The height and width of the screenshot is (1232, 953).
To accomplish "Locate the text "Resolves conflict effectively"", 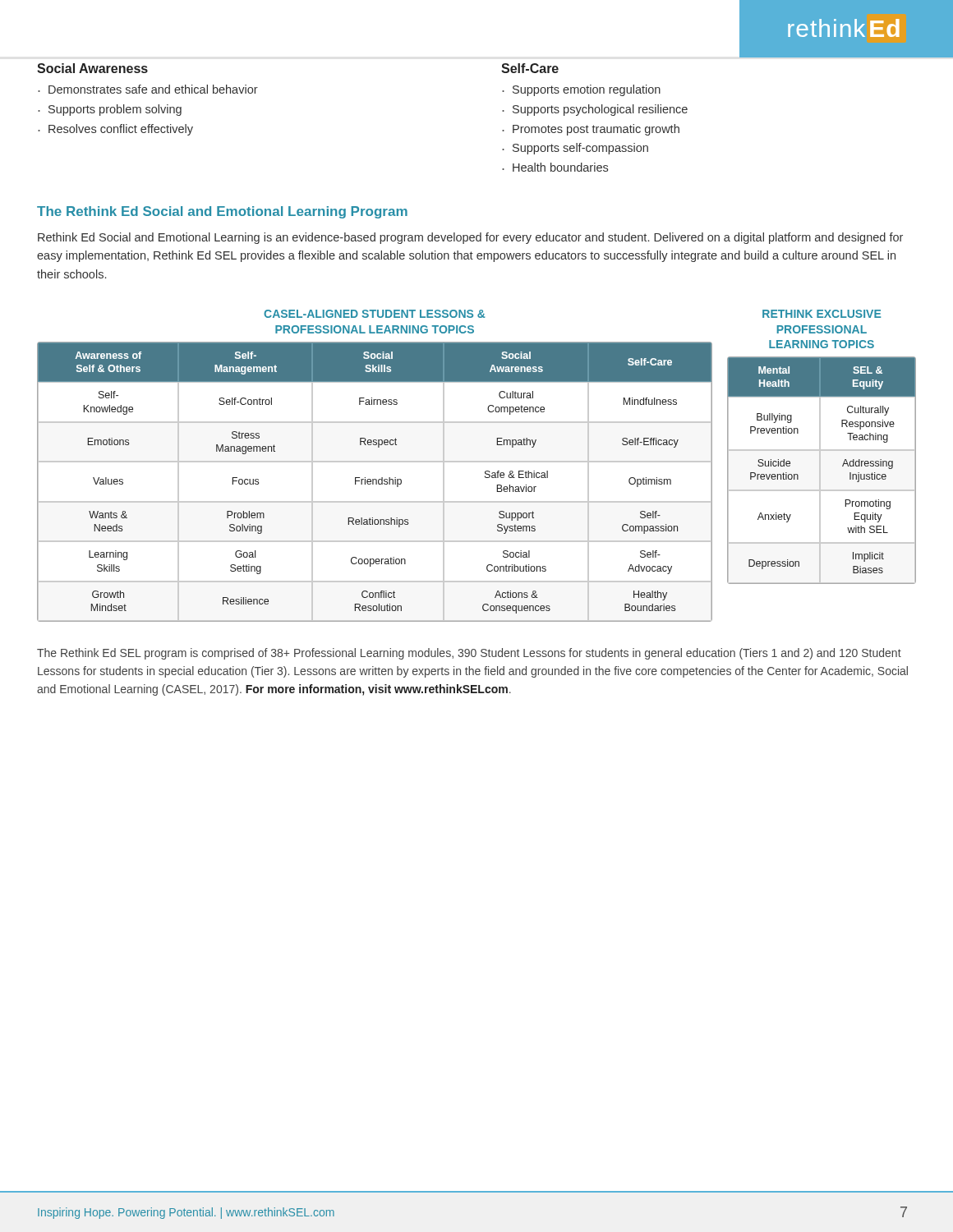I will click(120, 129).
